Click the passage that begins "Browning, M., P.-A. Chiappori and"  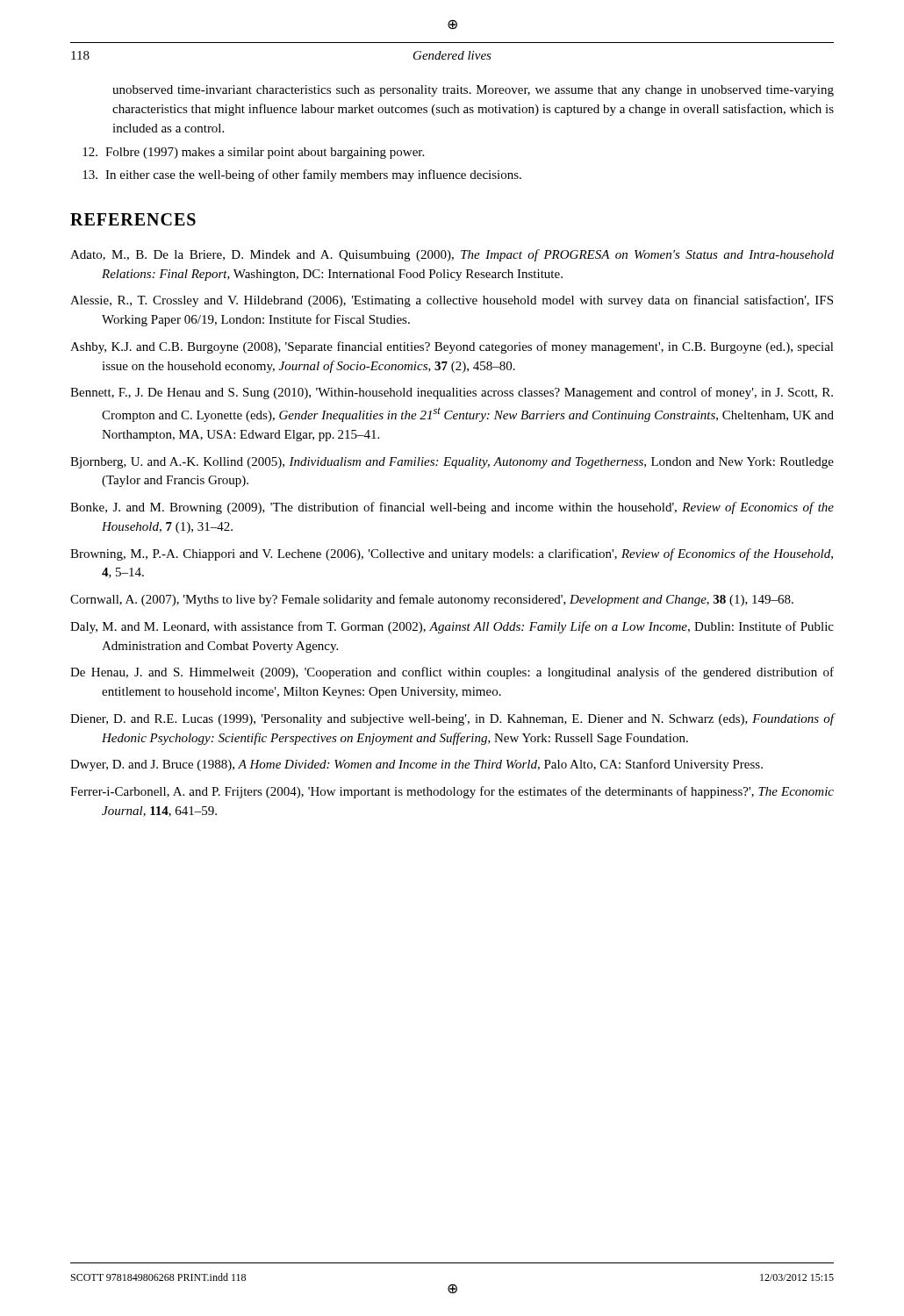pyautogui.click(x=452, y=563)
